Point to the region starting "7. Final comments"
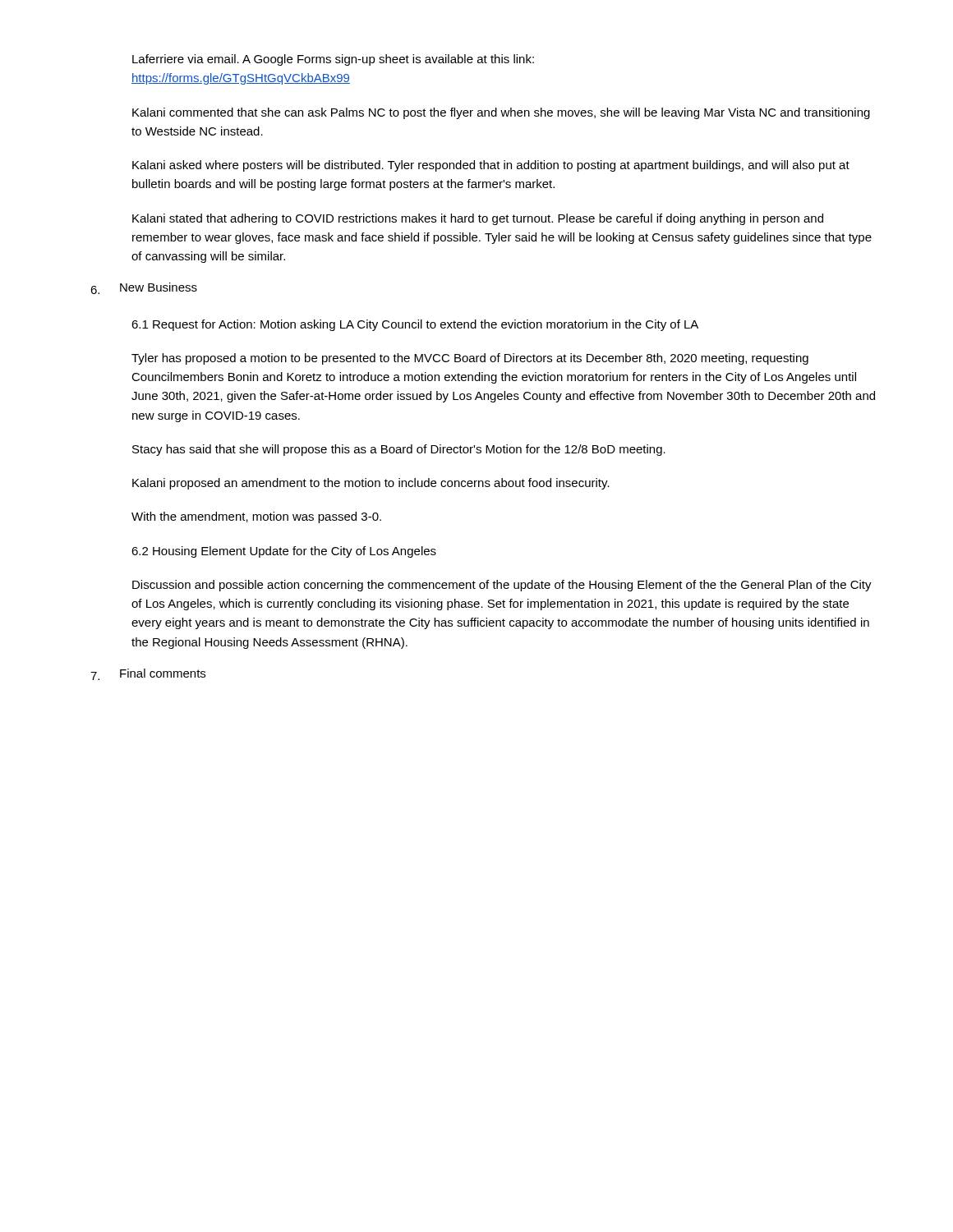The height and width of the screenshot is (1232, 953). click(x=148, y=674)
